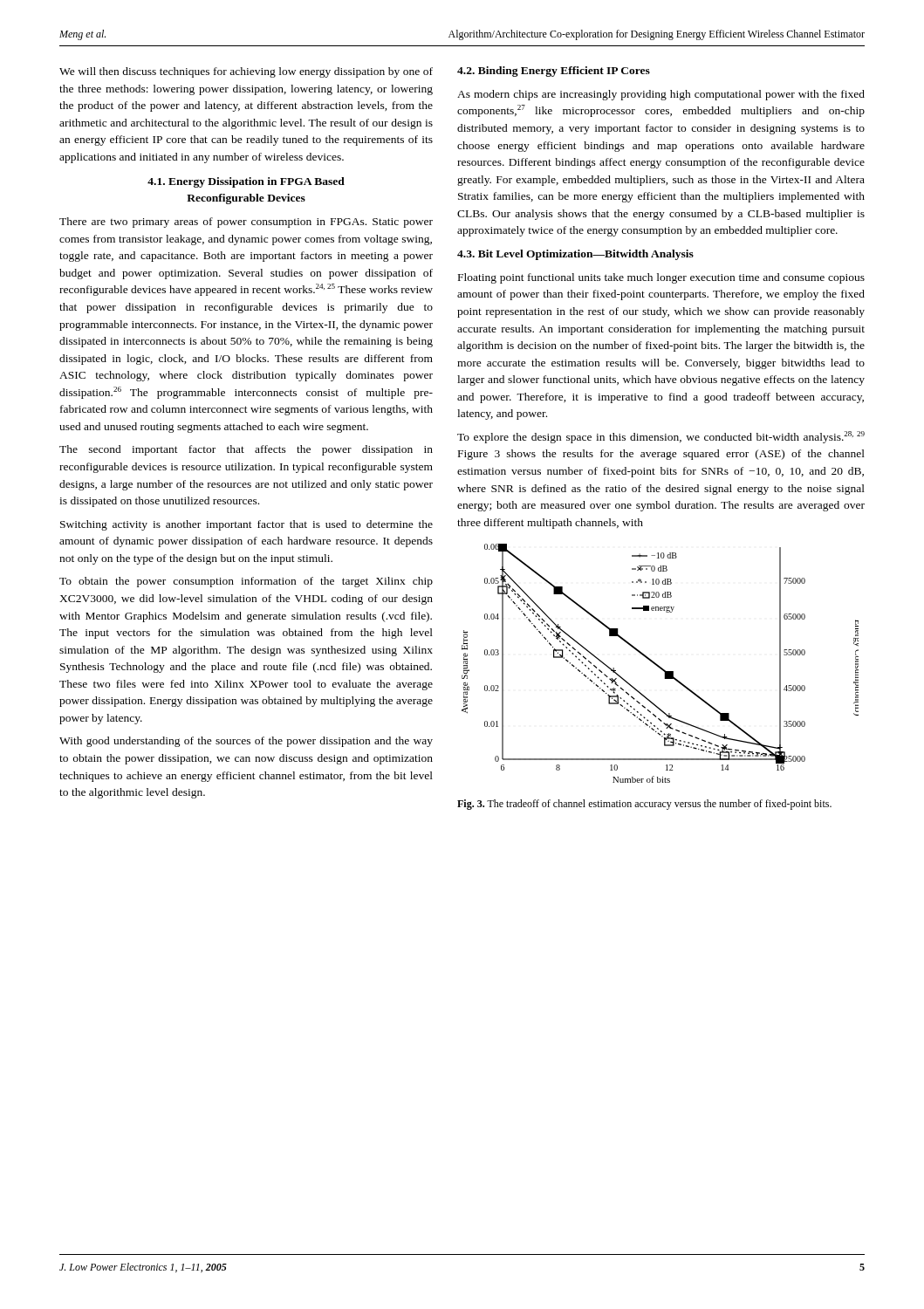Where is the passage that starts "As modern chips are increasingly providing high computational"?
Viewport: 924px width, 1309px height.
661,162
